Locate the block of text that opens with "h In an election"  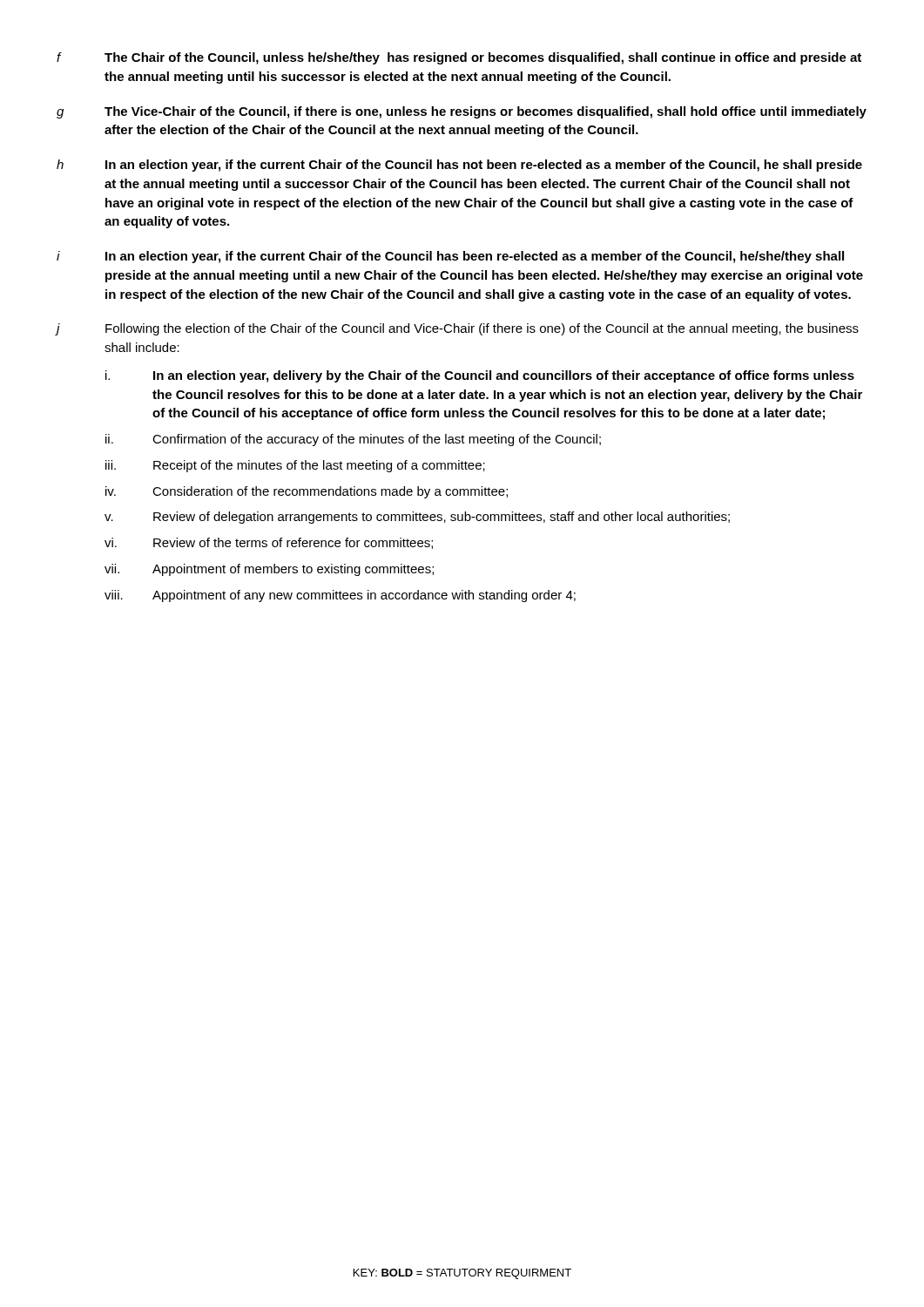click(x=462, y=193)
